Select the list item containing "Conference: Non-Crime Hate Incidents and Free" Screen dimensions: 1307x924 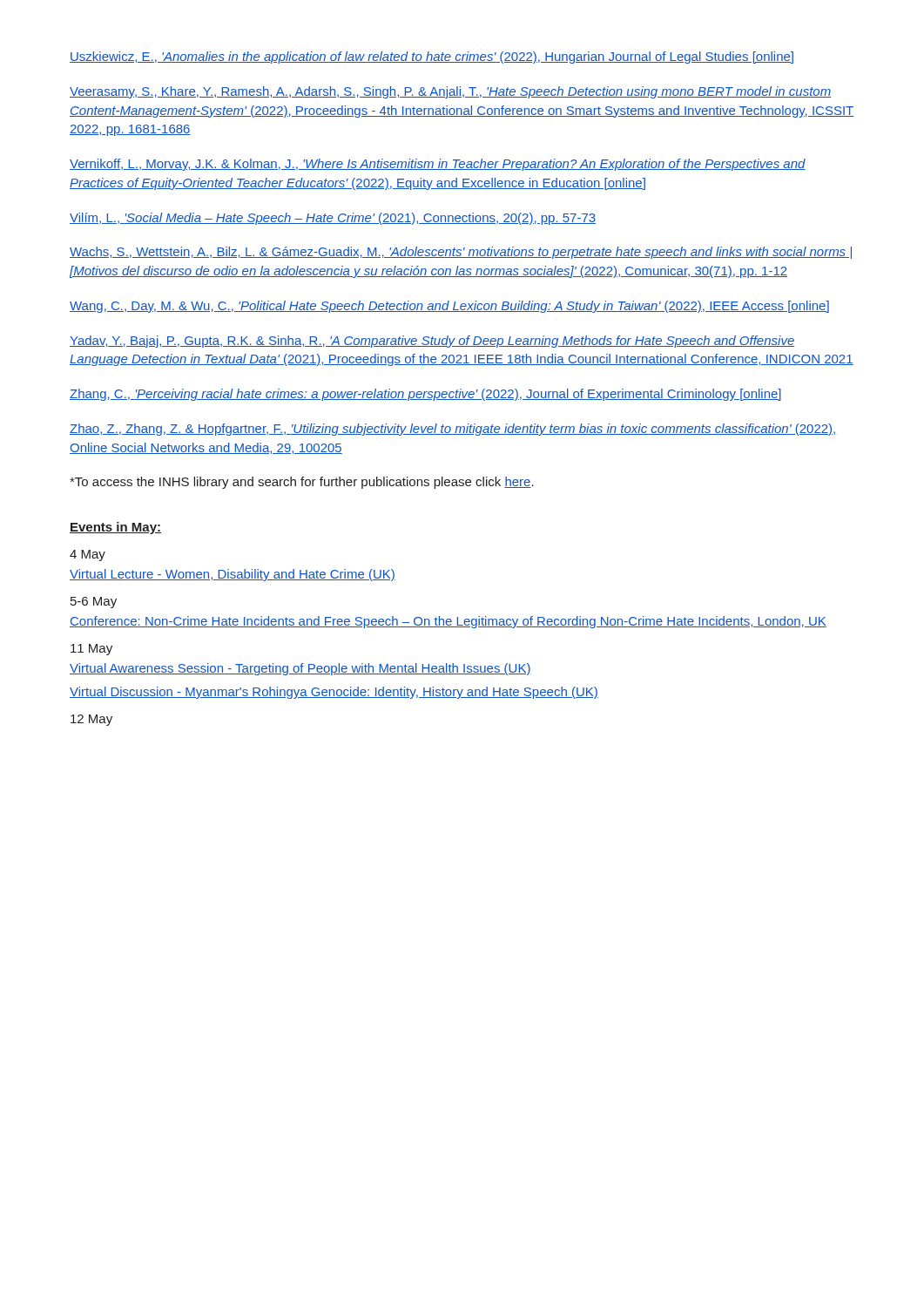(448, 621)
